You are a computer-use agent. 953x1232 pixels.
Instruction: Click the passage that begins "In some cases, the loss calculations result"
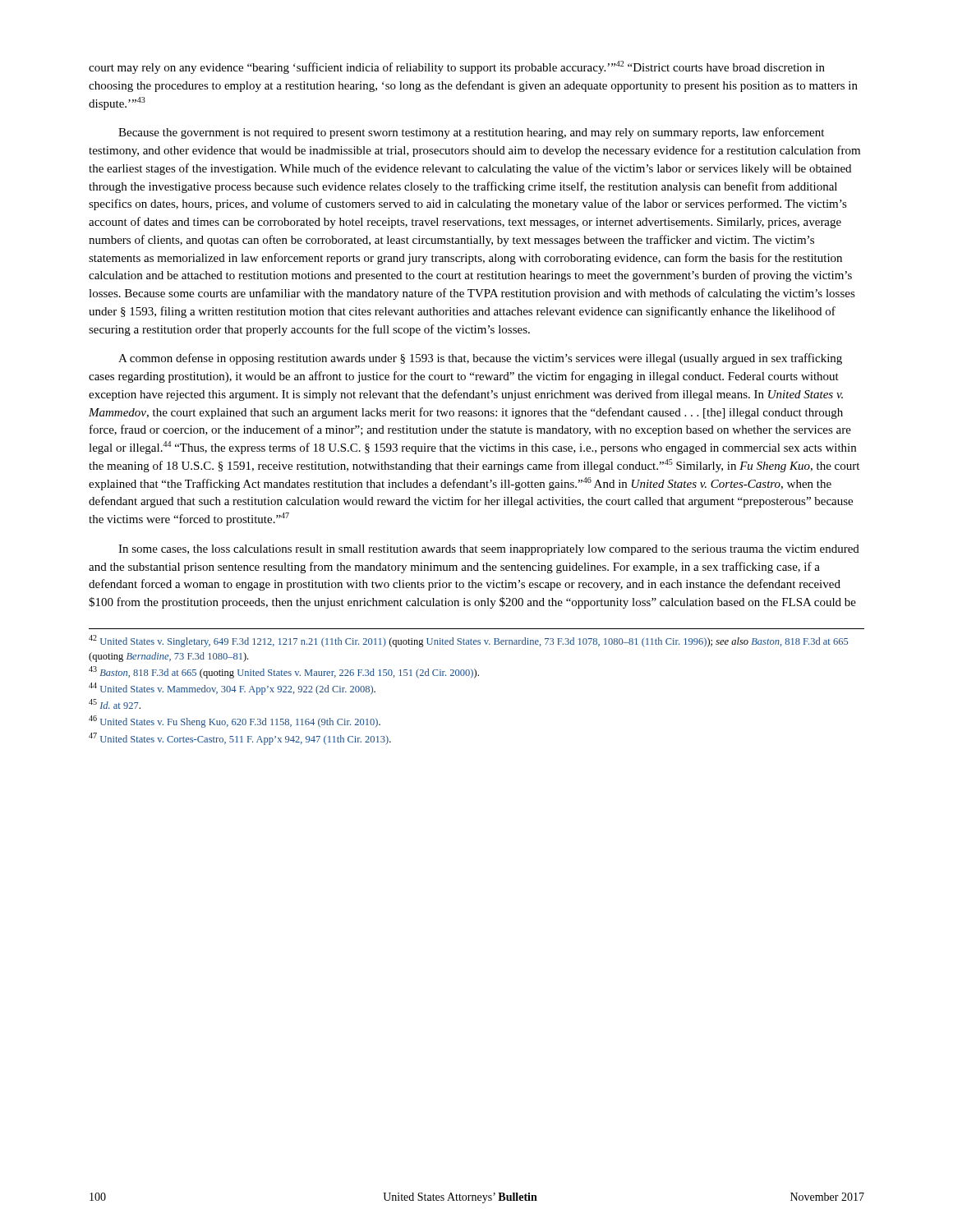[476, 576]
